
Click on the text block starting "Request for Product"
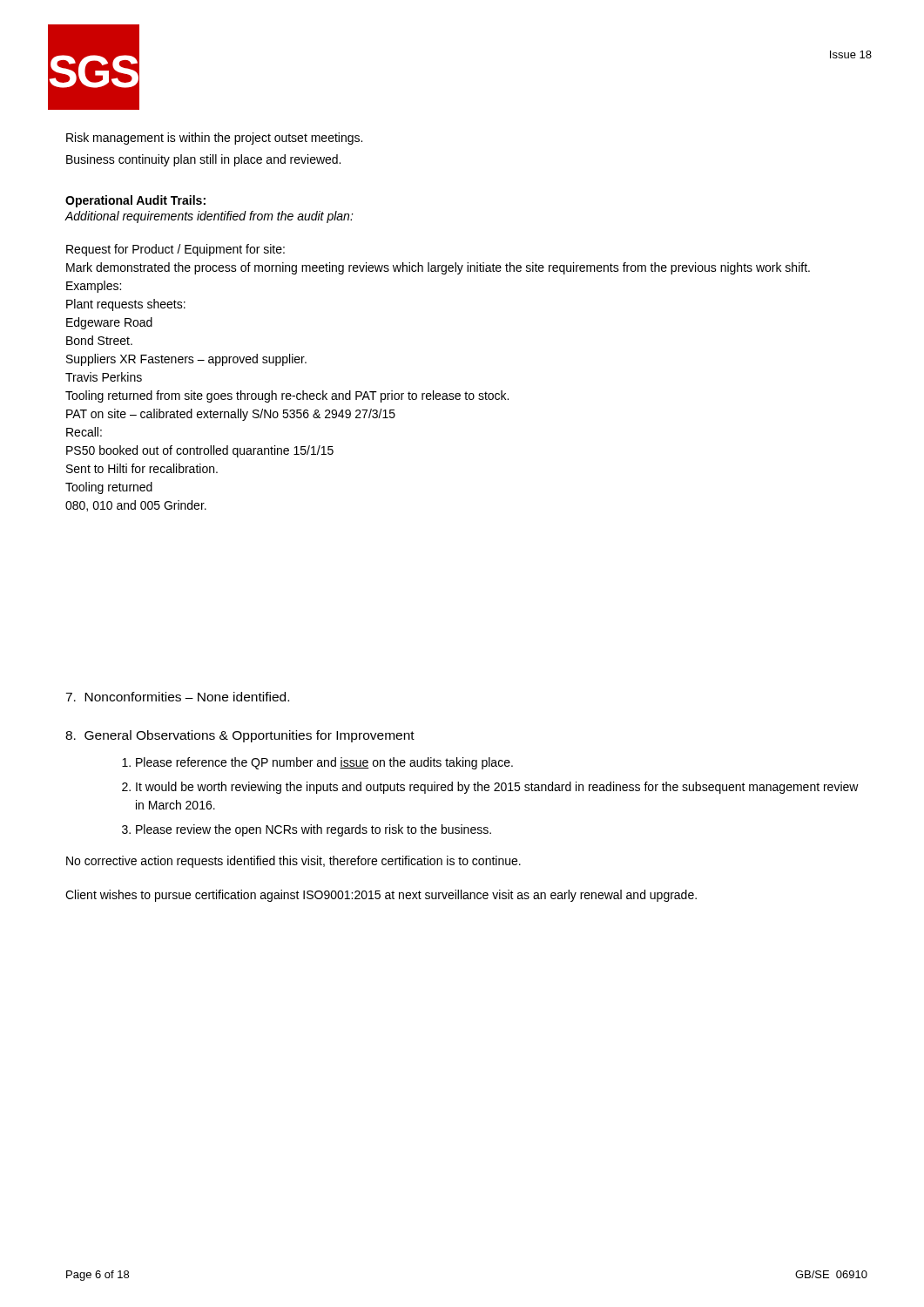pyautogui.click(x=175, y=250)
